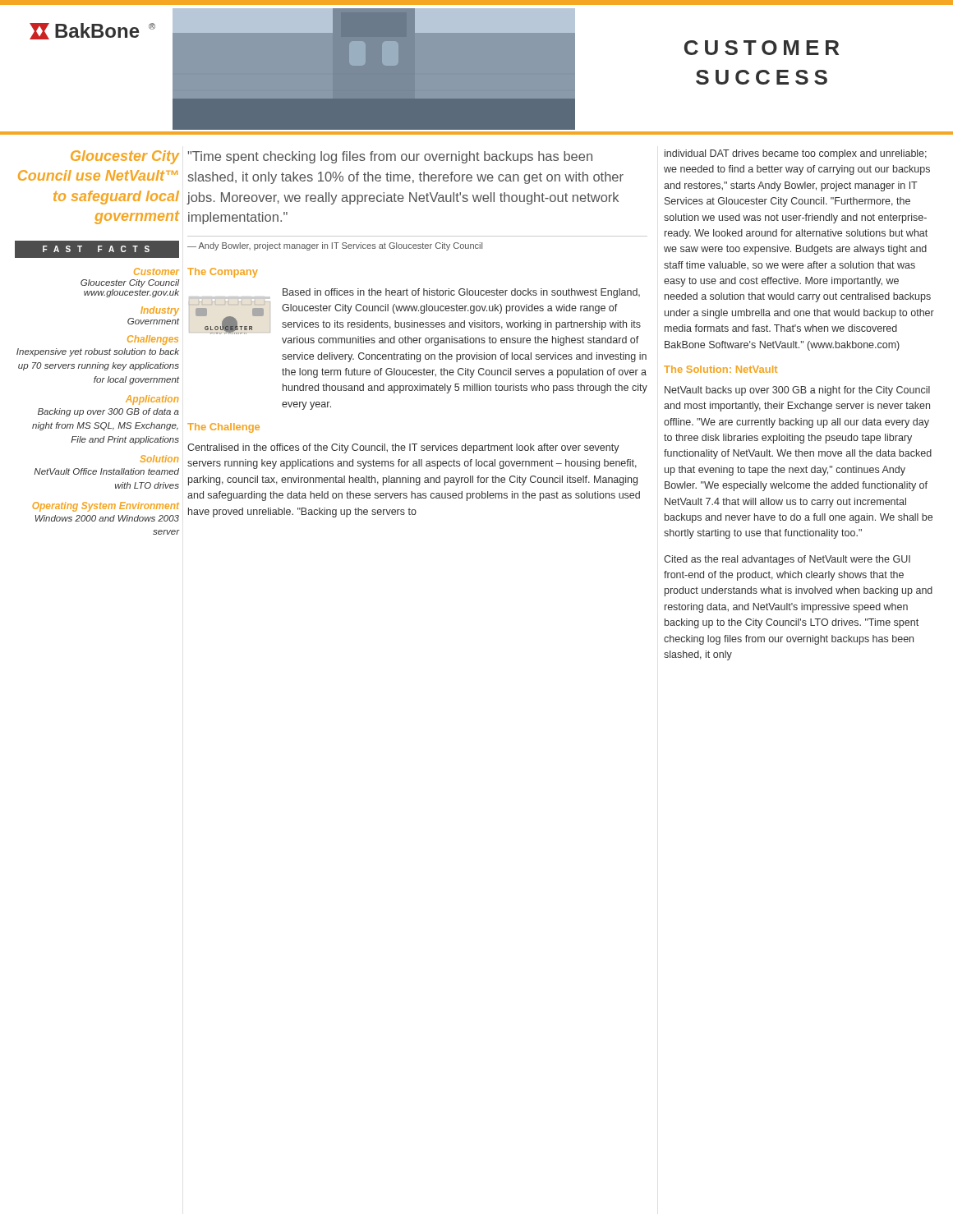
Task: Click on the block starting "Industry Government"
Action: tap(160, 311)
